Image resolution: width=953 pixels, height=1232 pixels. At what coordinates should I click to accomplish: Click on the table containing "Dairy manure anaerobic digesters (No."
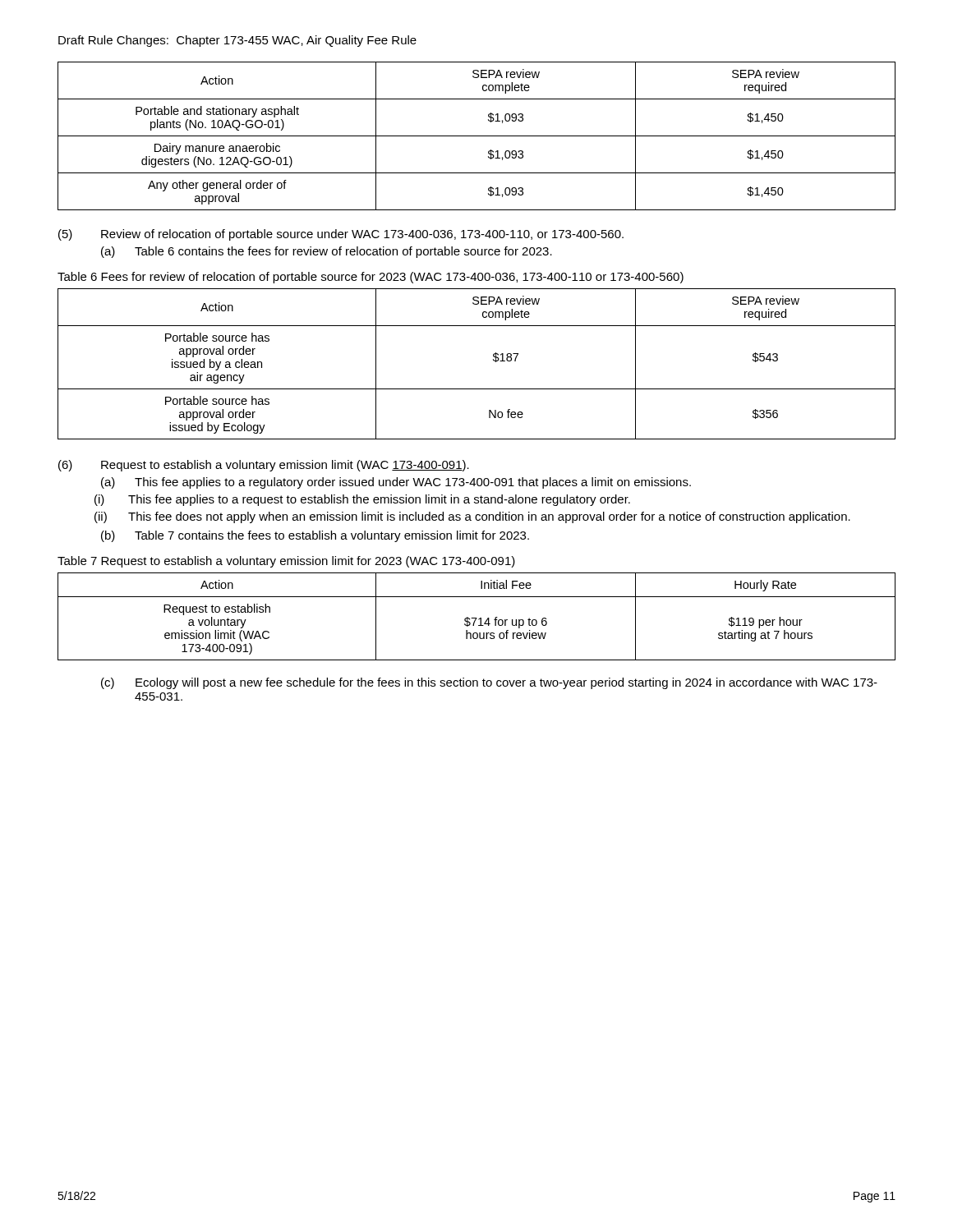click(x=476, y=136)
